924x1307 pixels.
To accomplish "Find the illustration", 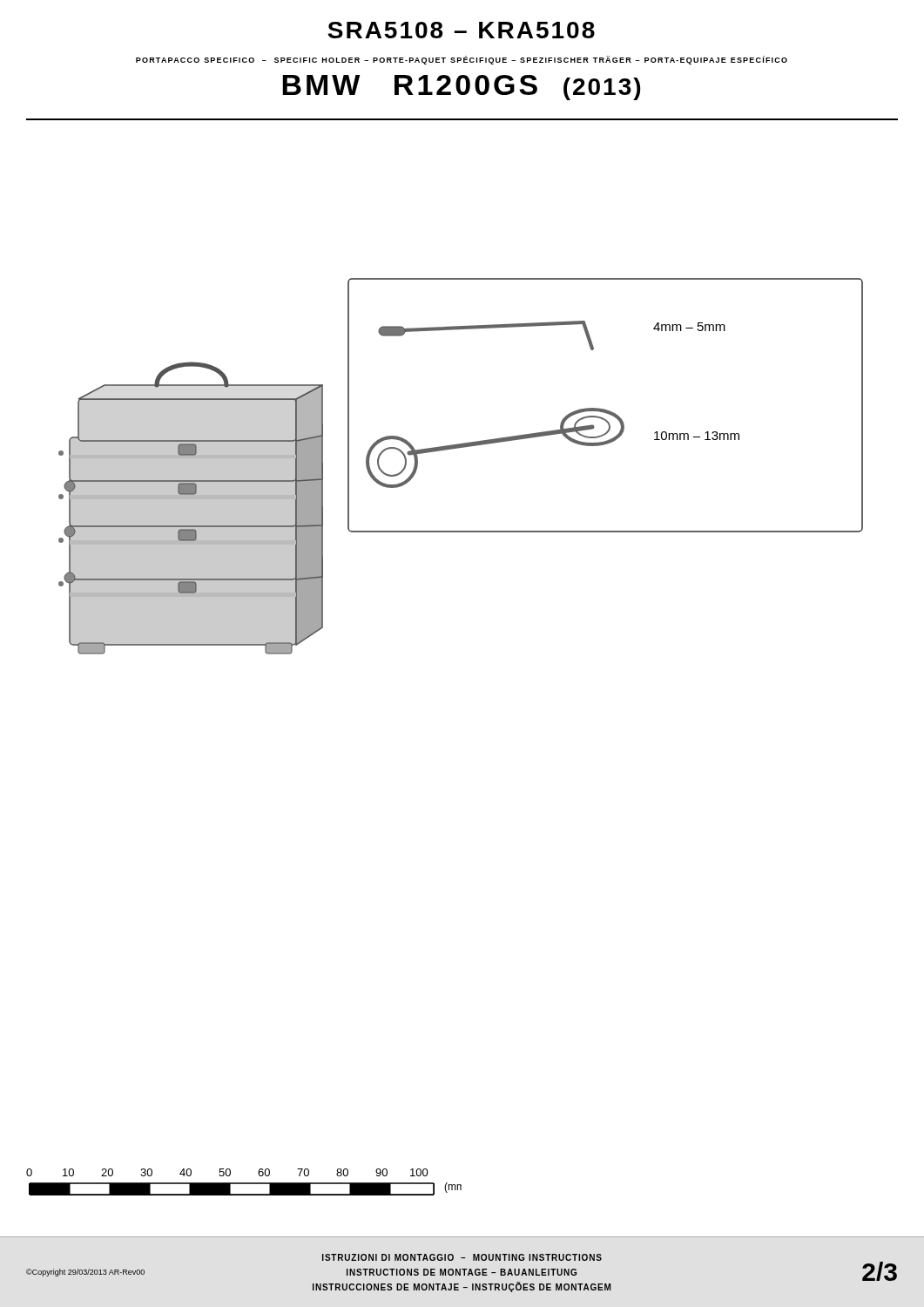I will (462, 630).
